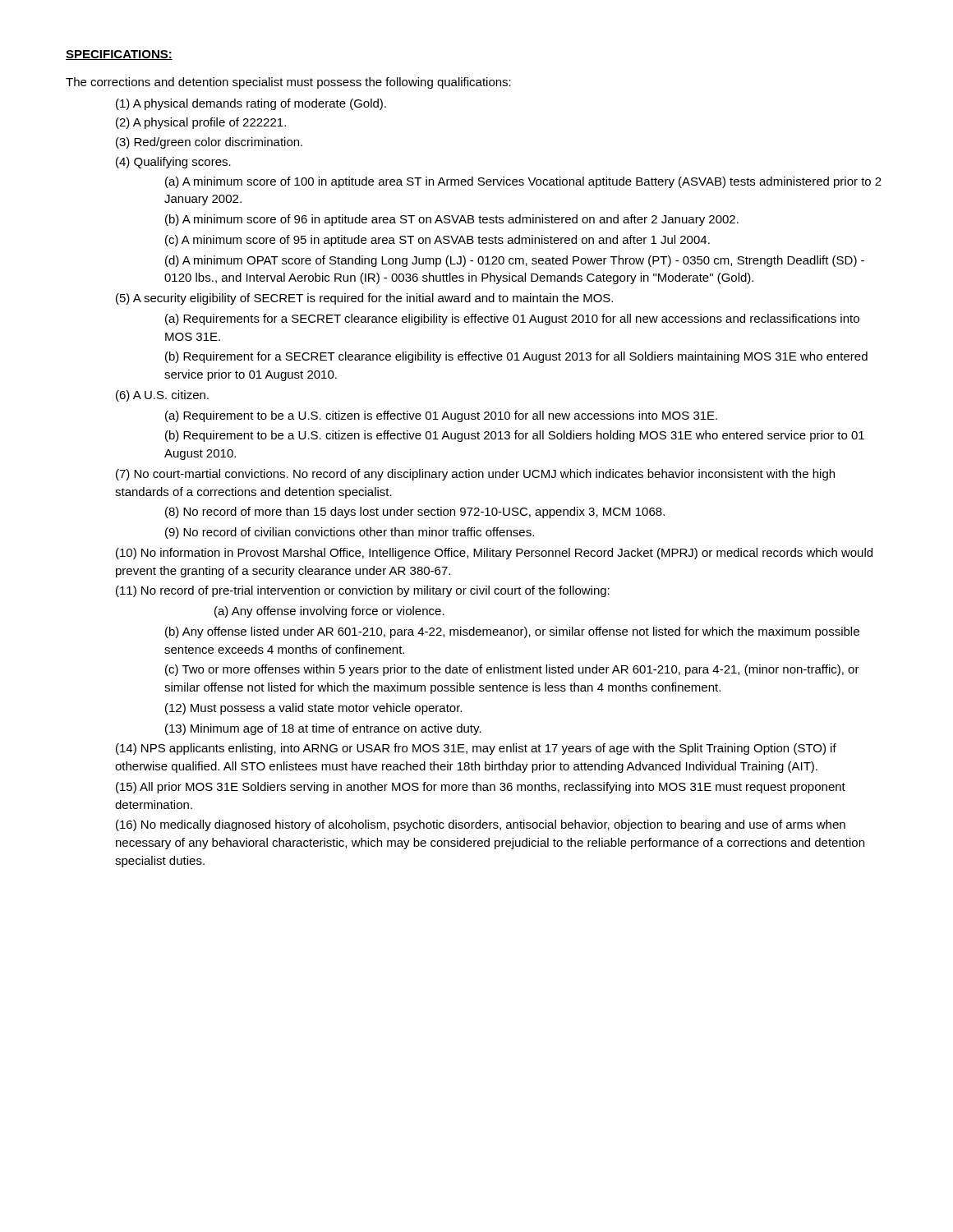Viewport: 953px width, 1232px height.
Task: Point to the block starting "(10) No information in Provost Marshal"
Action: tap(494, 561)
